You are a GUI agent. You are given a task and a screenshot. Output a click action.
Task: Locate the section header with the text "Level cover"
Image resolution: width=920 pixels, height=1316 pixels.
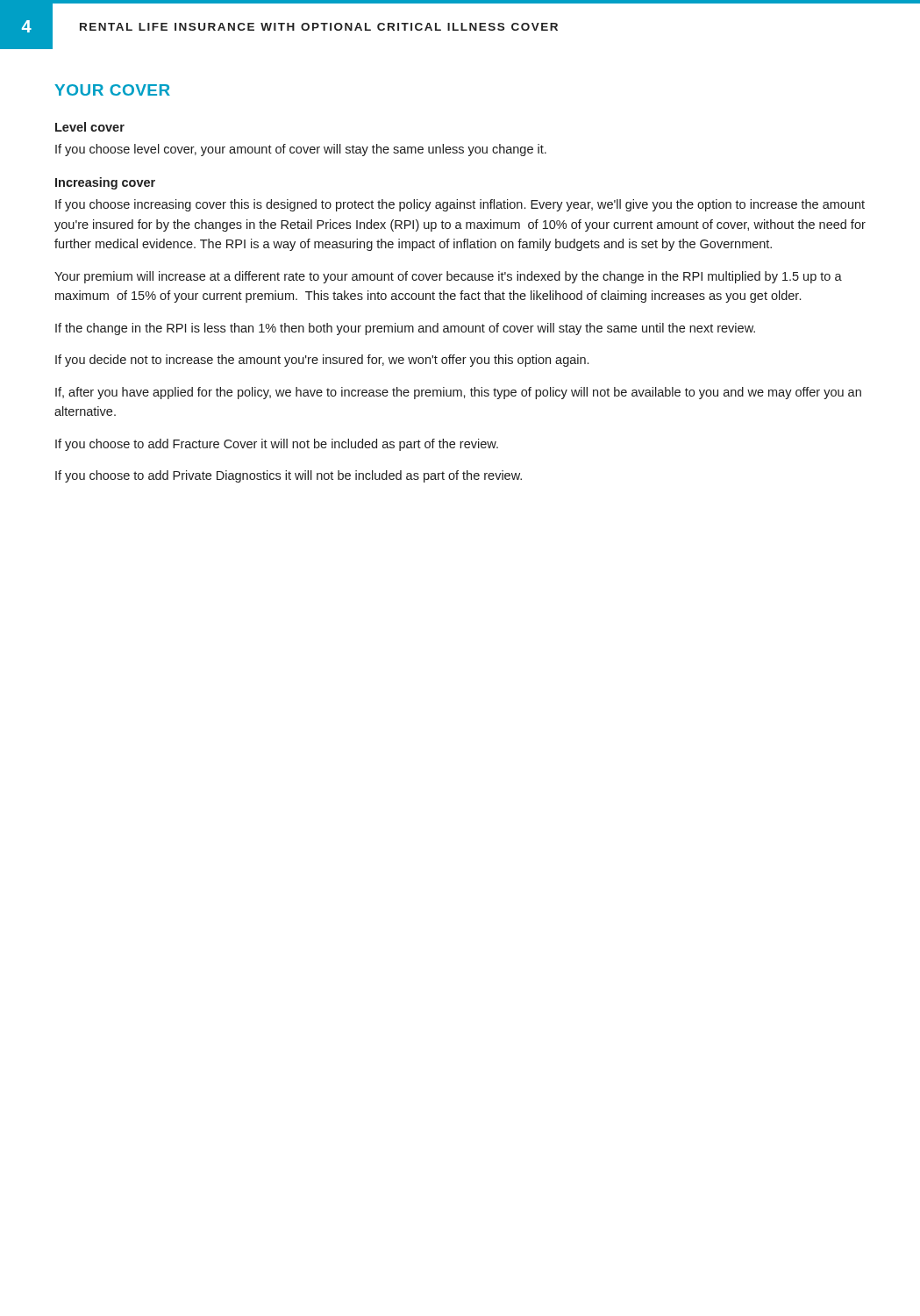(x=89, y=127)
